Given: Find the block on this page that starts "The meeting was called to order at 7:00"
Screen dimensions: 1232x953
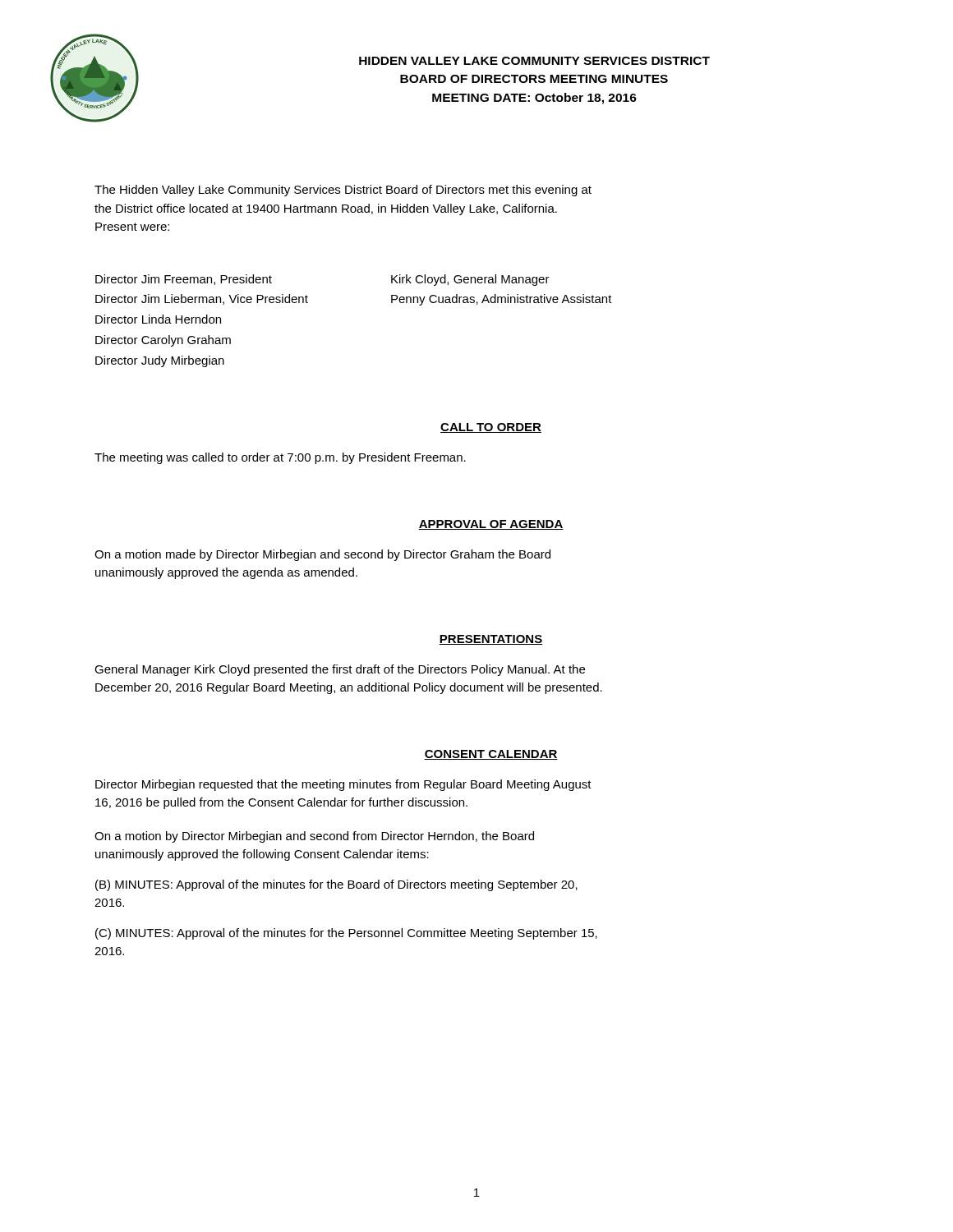Looking at the screenshot, I should (280, 457).
